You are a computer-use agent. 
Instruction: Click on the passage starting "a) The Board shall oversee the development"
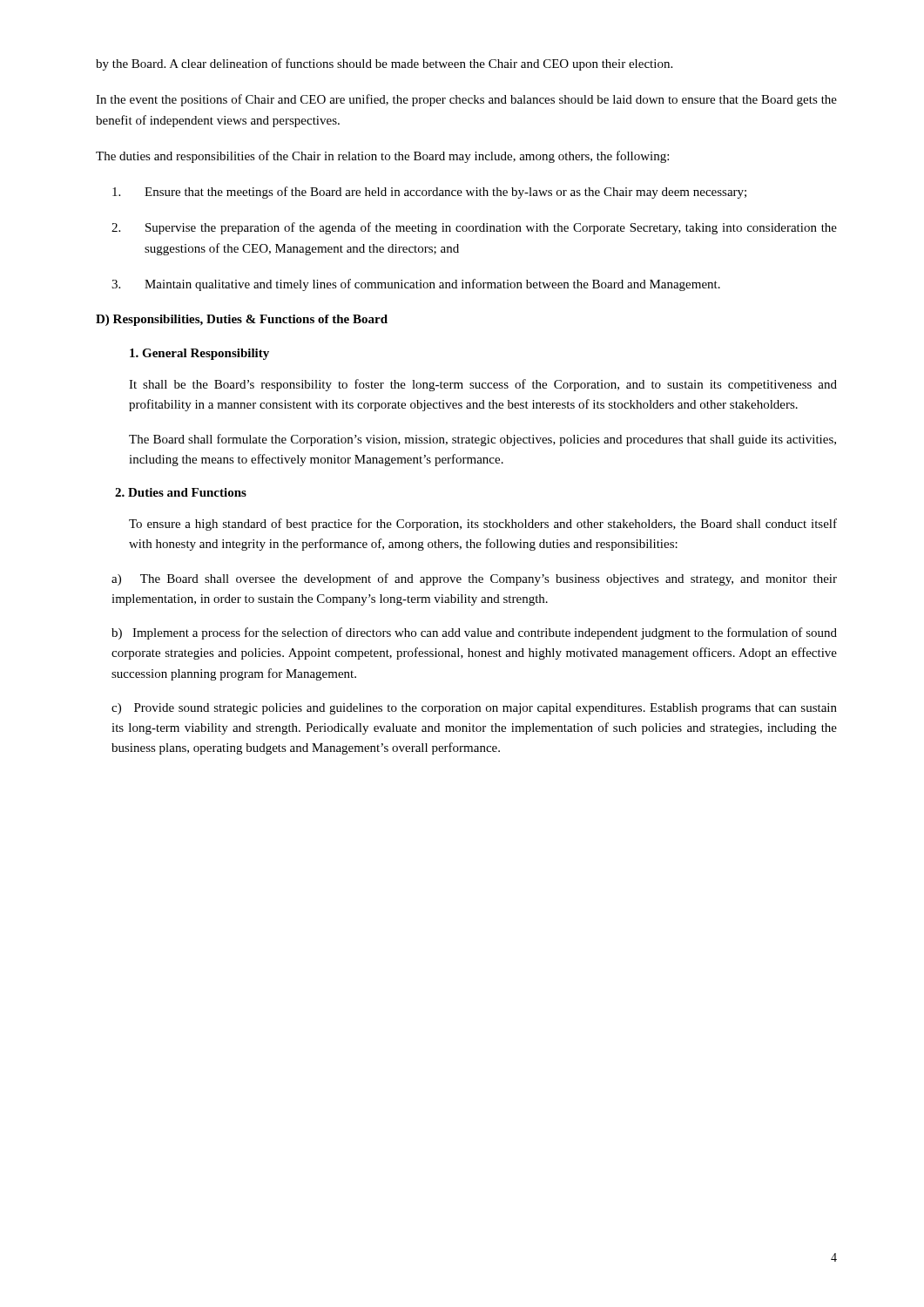[x=474, y=588]
